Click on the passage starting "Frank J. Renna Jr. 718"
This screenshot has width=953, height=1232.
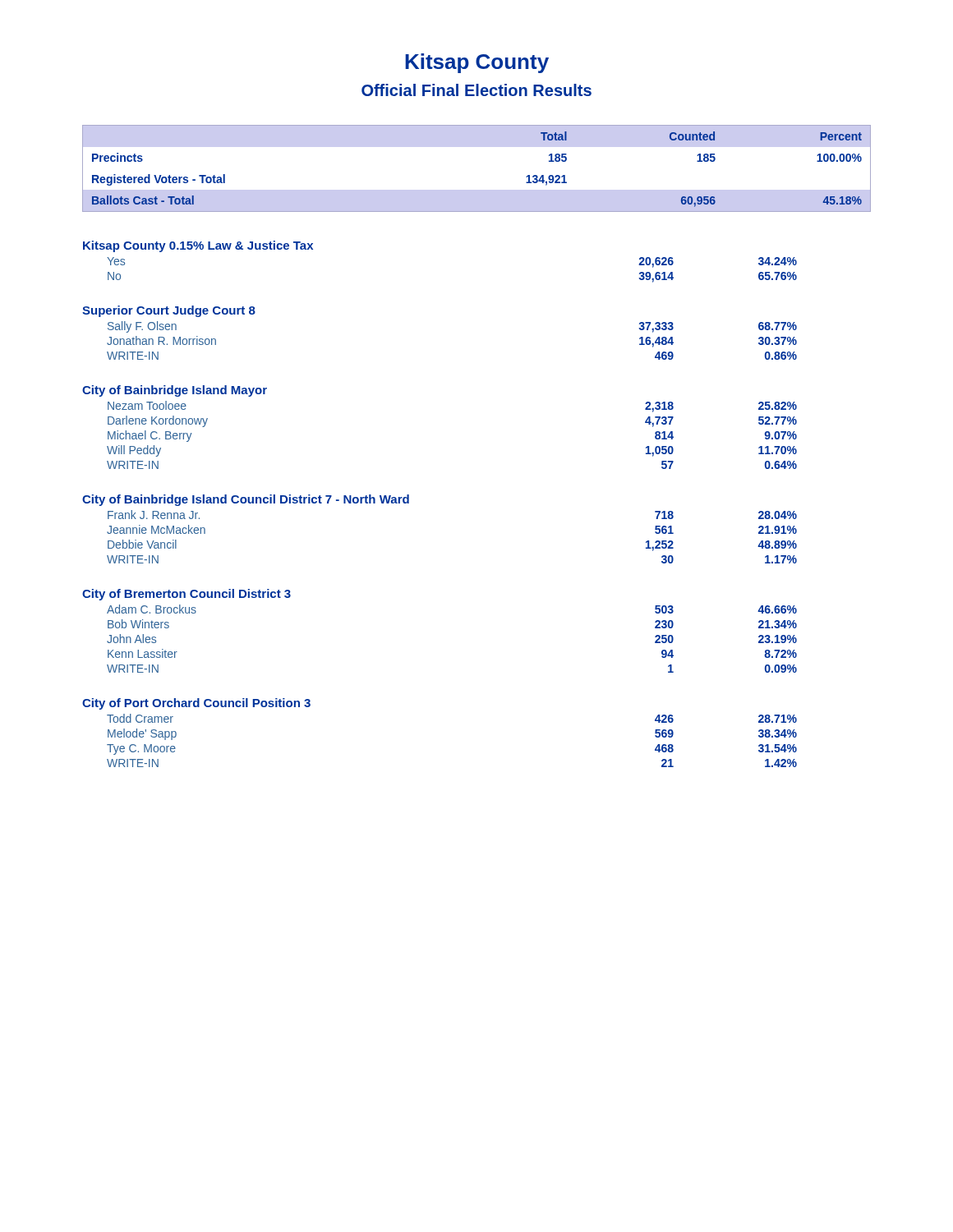click(156, 515)
